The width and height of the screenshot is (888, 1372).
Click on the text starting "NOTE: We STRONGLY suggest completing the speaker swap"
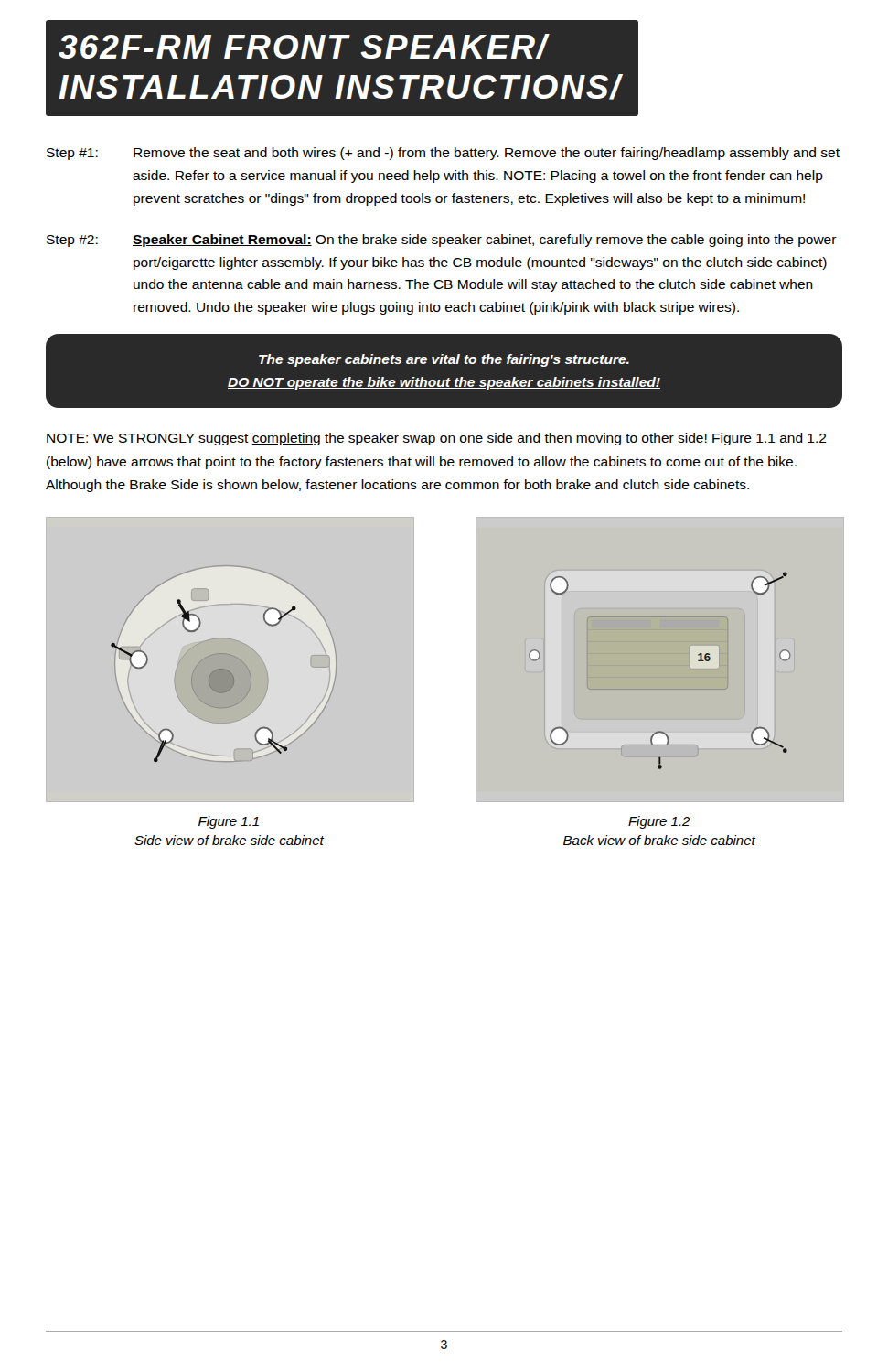436,461
